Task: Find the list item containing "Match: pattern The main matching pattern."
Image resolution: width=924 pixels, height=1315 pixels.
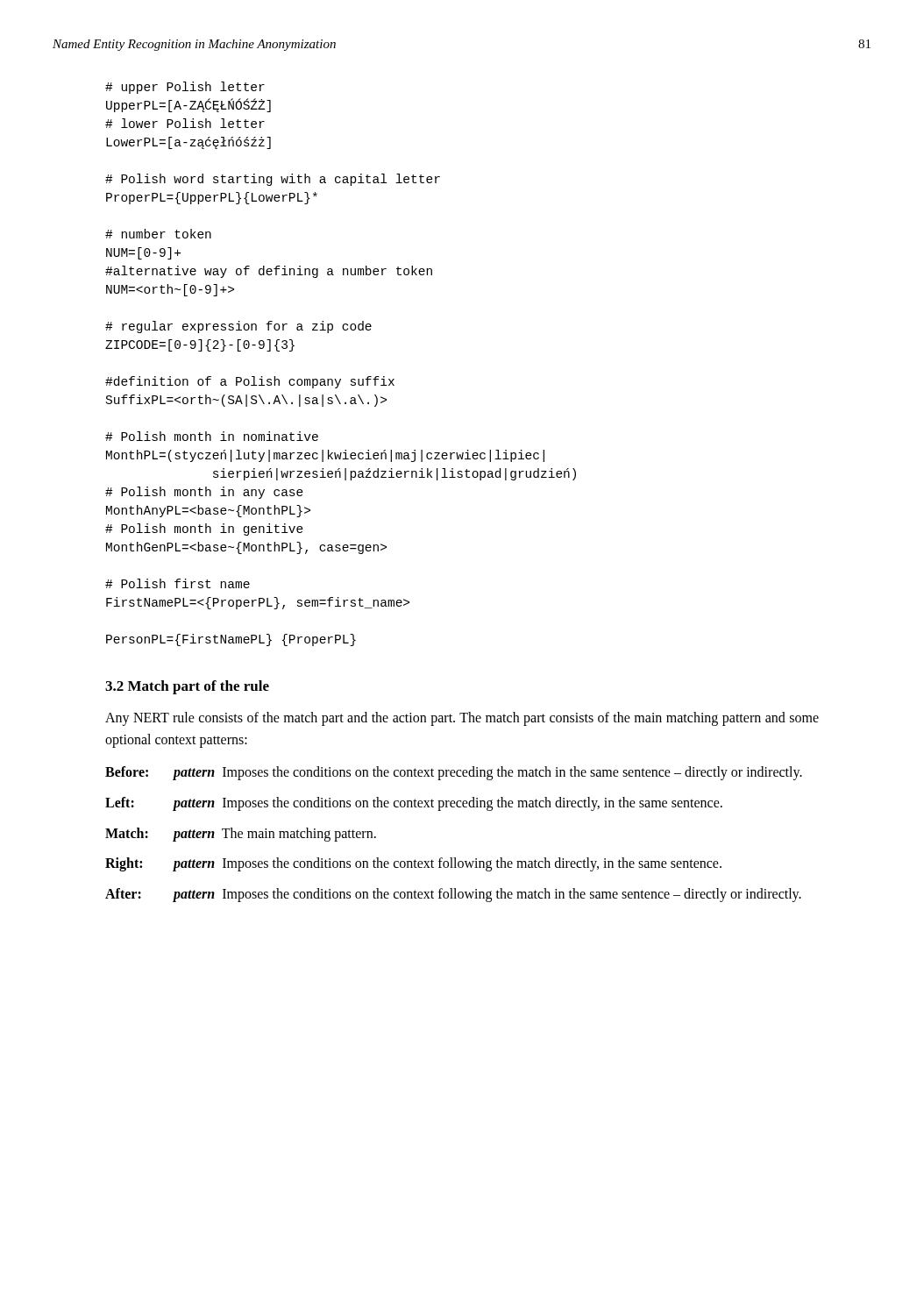Action: (x=241, y=835)
